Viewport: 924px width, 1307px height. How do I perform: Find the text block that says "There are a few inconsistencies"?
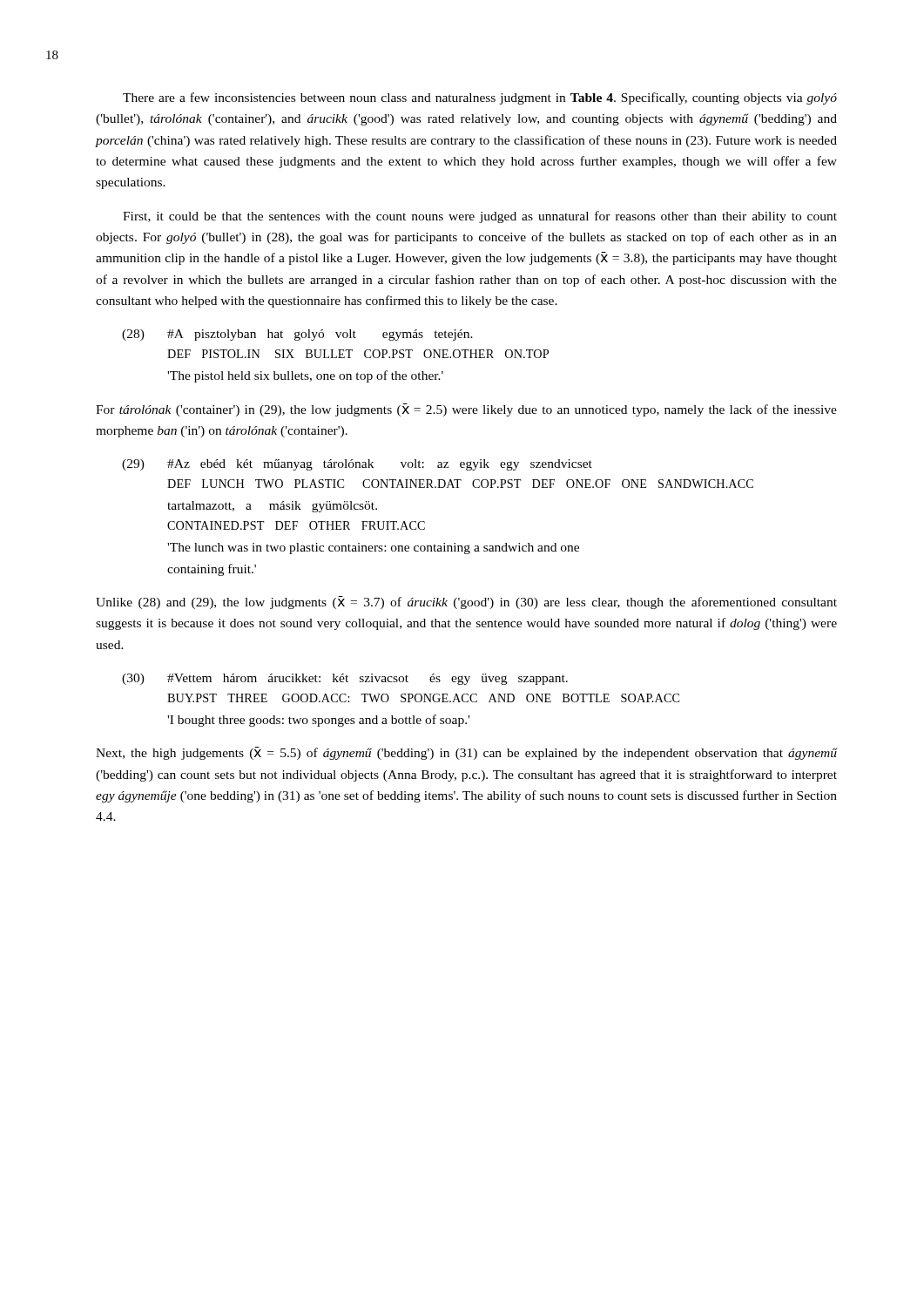tap(466, 140)
